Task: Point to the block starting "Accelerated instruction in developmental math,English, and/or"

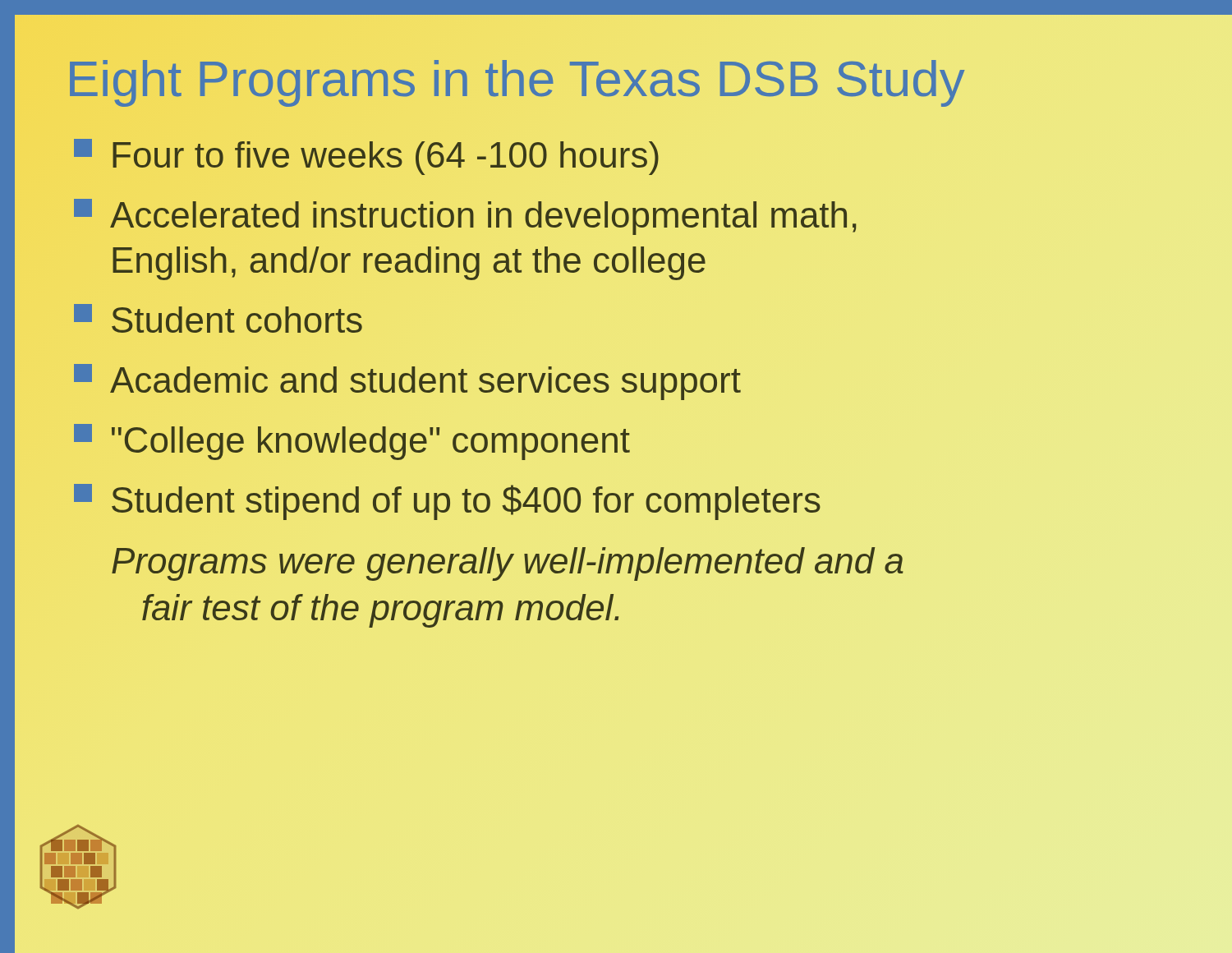Action: point(467,238)
